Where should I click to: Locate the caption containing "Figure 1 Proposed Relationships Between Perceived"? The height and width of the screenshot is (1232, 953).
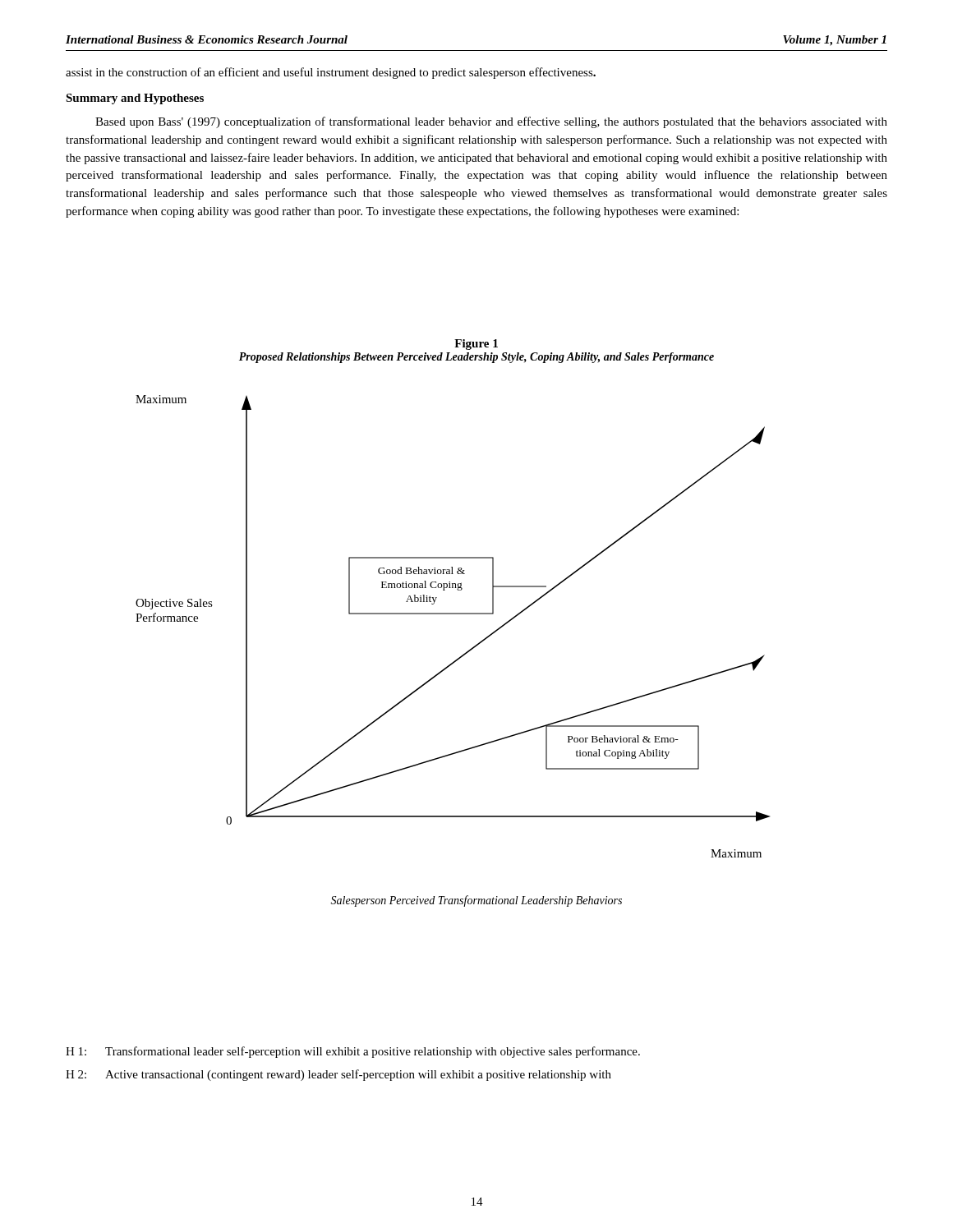(x=476, y=350)
